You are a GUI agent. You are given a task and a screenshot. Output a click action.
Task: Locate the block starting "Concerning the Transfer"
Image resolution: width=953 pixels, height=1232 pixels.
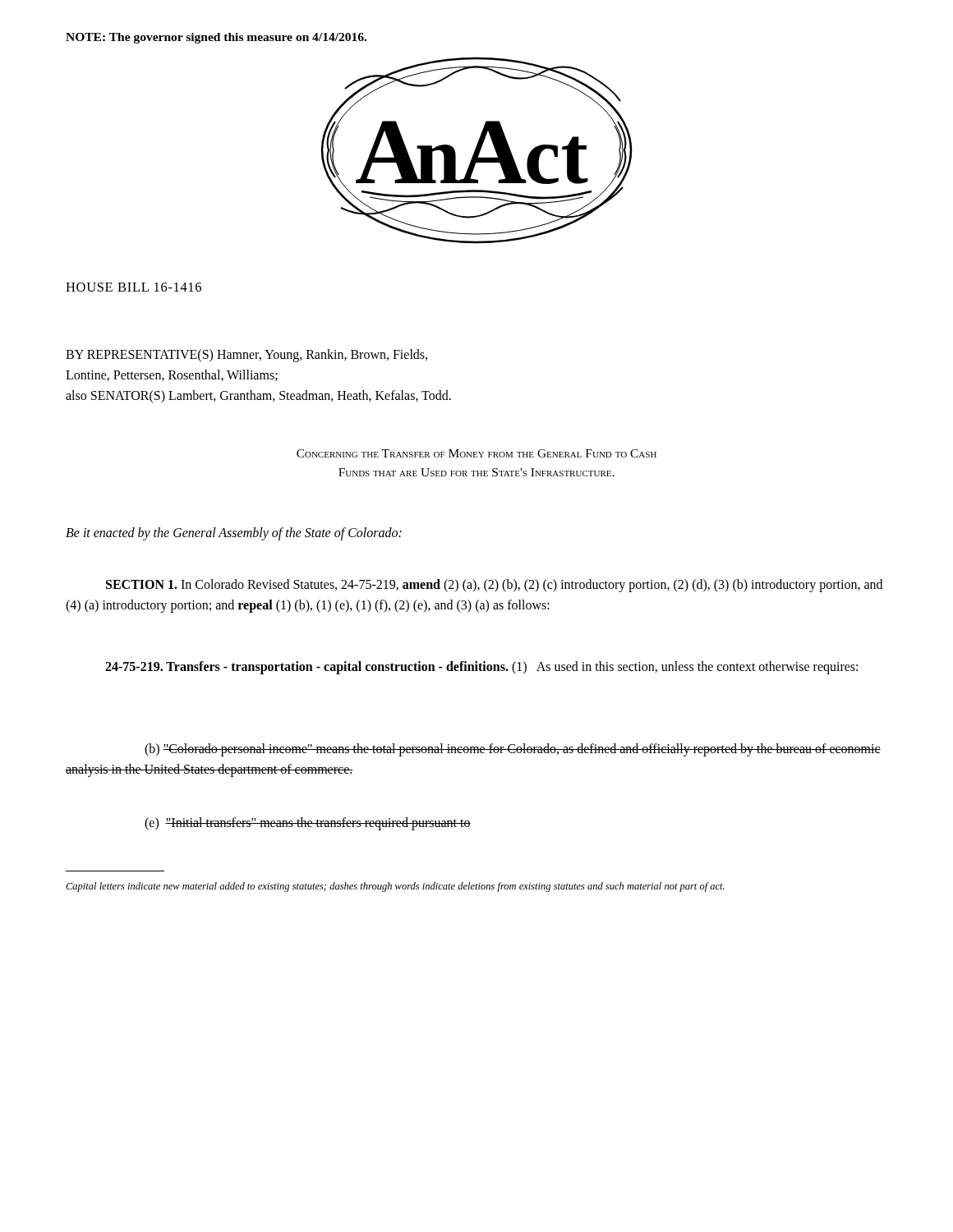pos(476,462)
